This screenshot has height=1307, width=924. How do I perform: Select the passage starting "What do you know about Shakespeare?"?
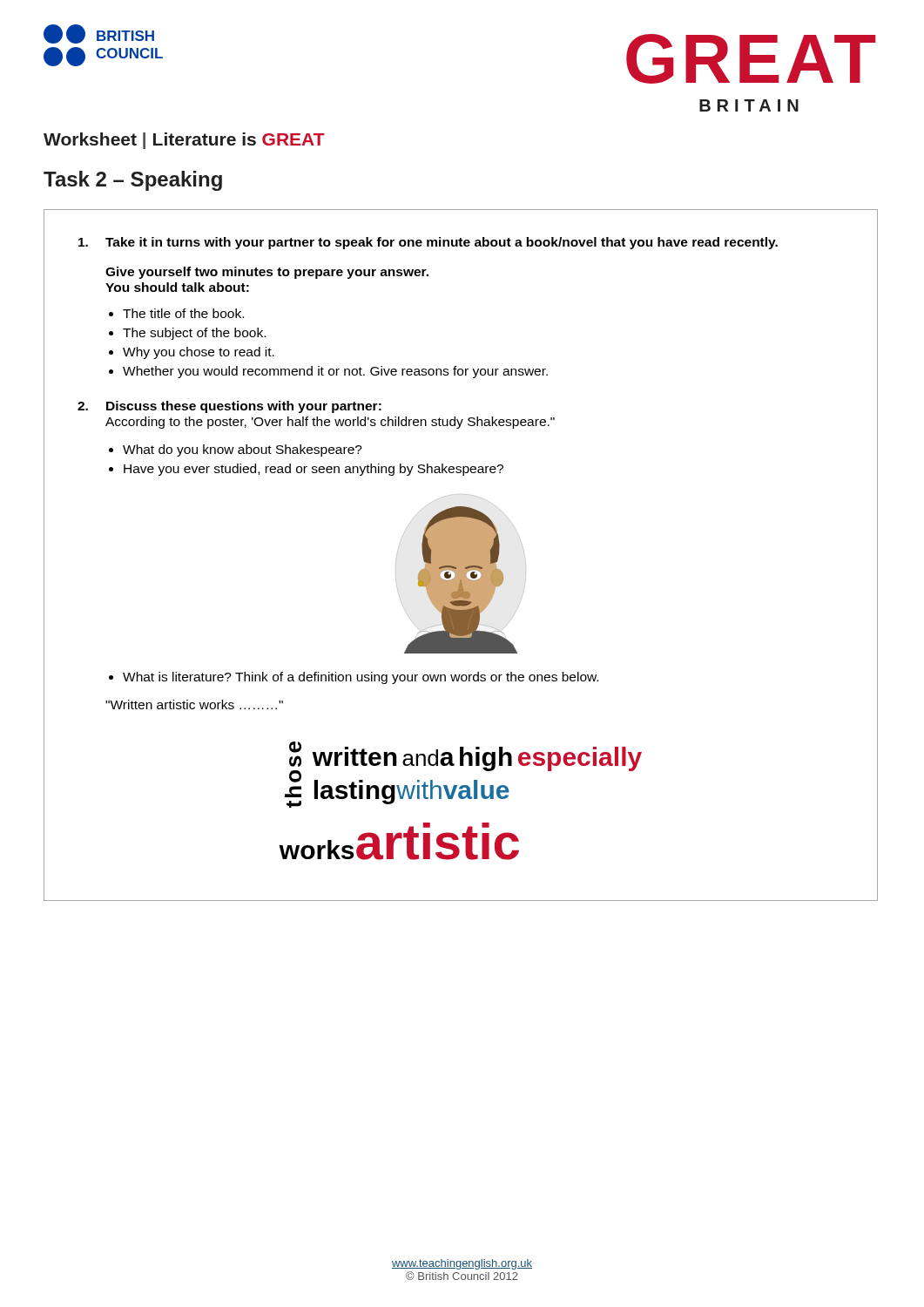[x=243, y=449]
